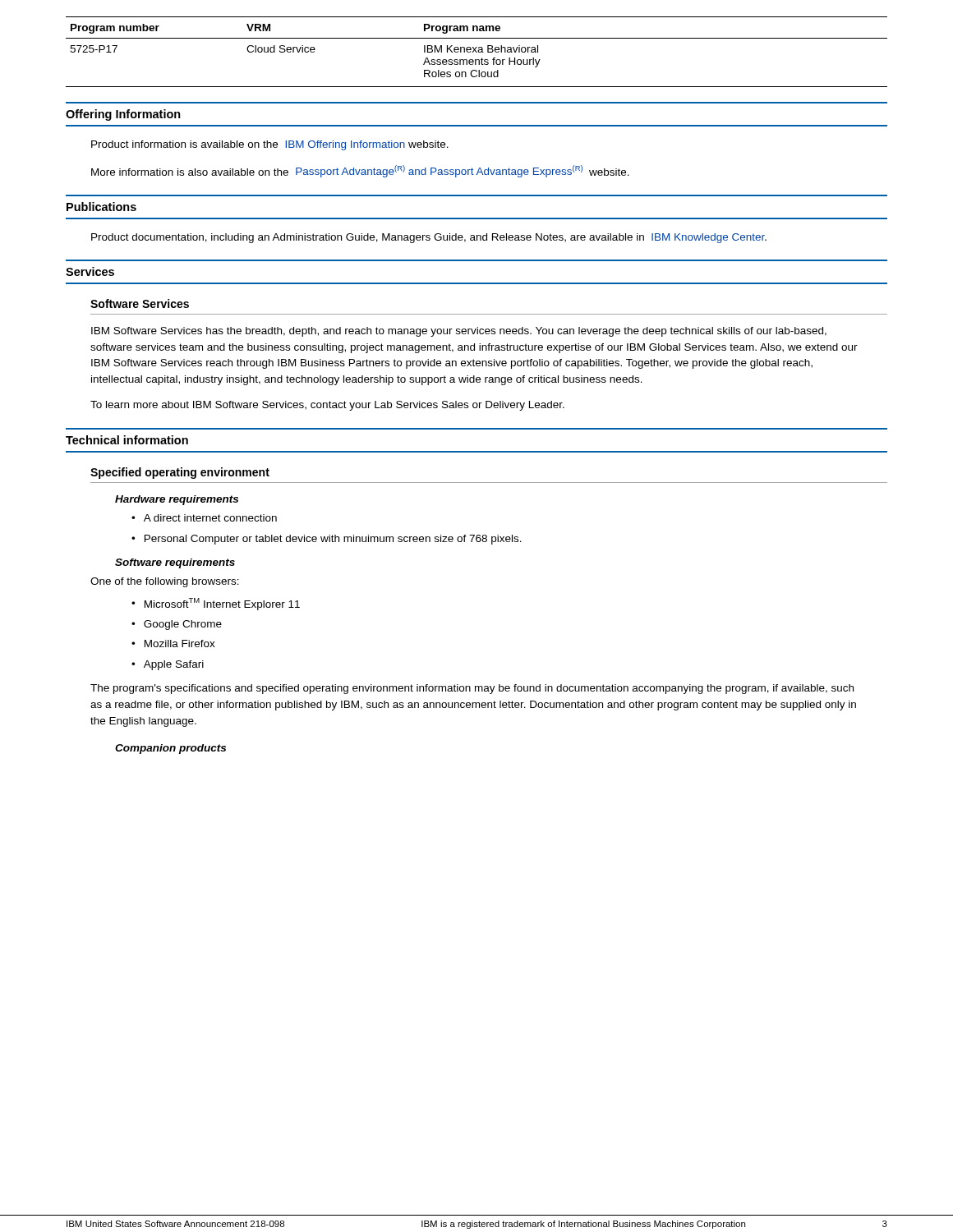Locate the text "Apple Safari"
The image size is (953, 1232).
pos(174,664)
